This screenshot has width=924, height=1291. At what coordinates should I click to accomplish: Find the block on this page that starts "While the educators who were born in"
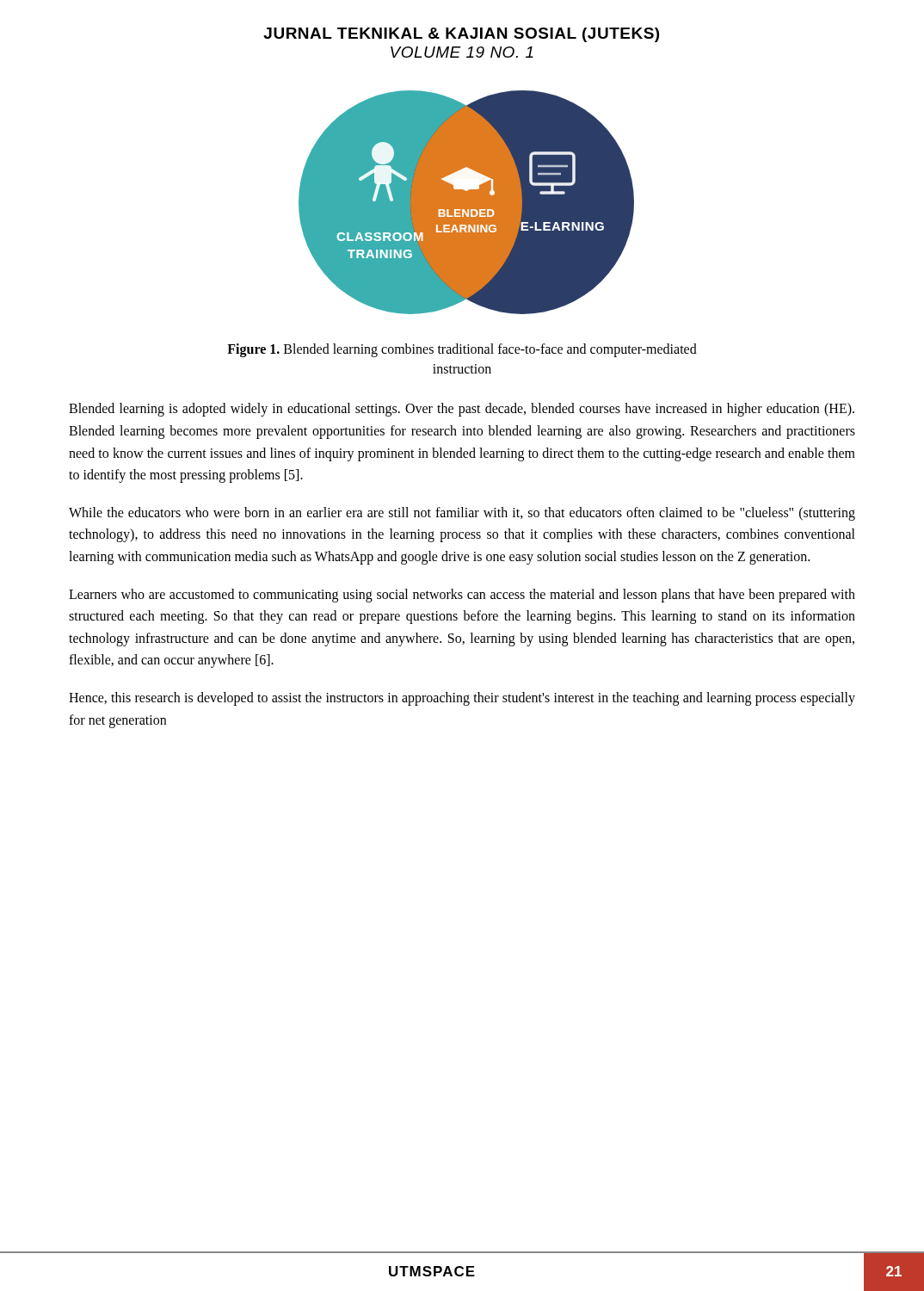[x=462, y=534]
